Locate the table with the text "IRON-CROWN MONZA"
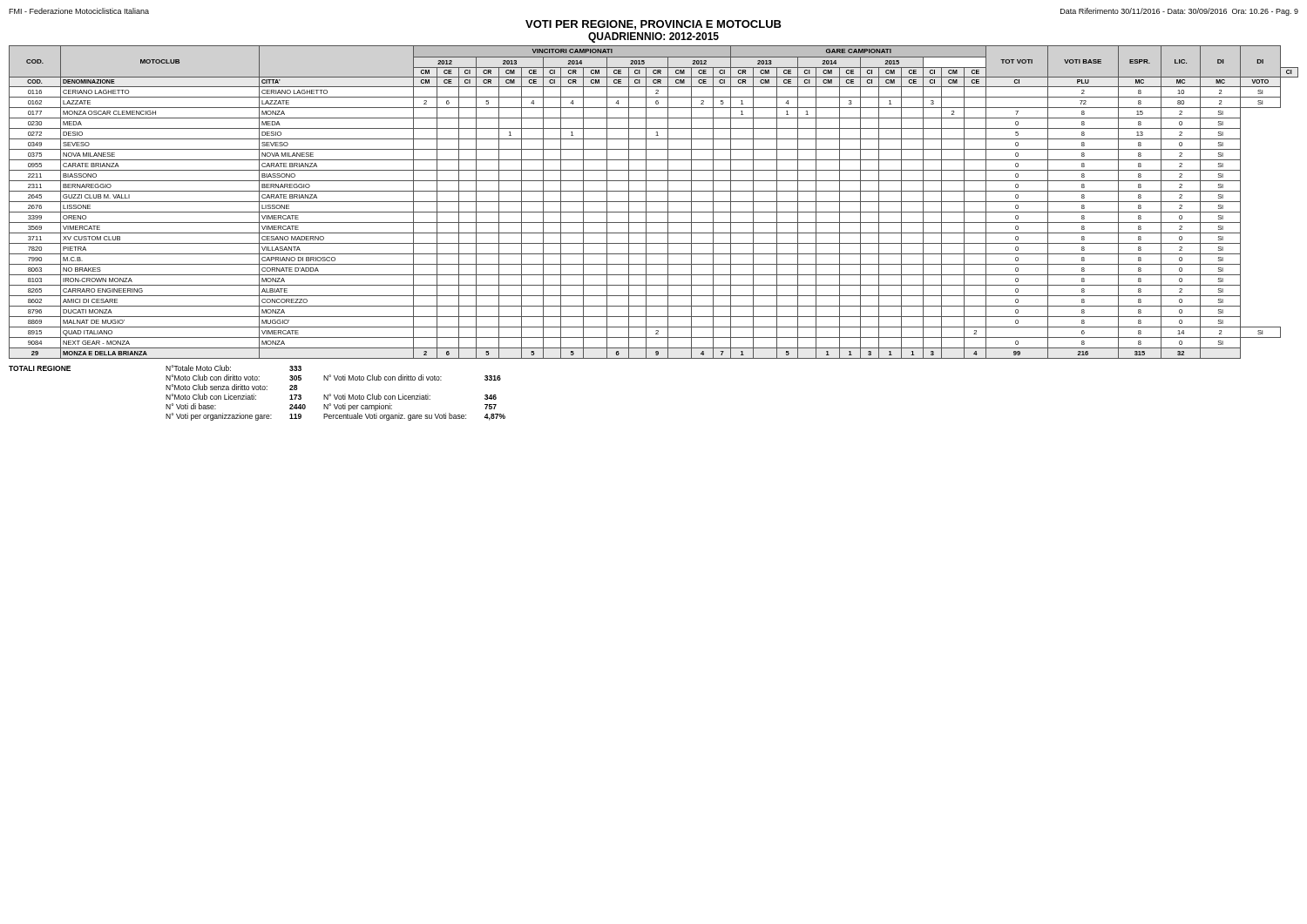 (654, 202)
